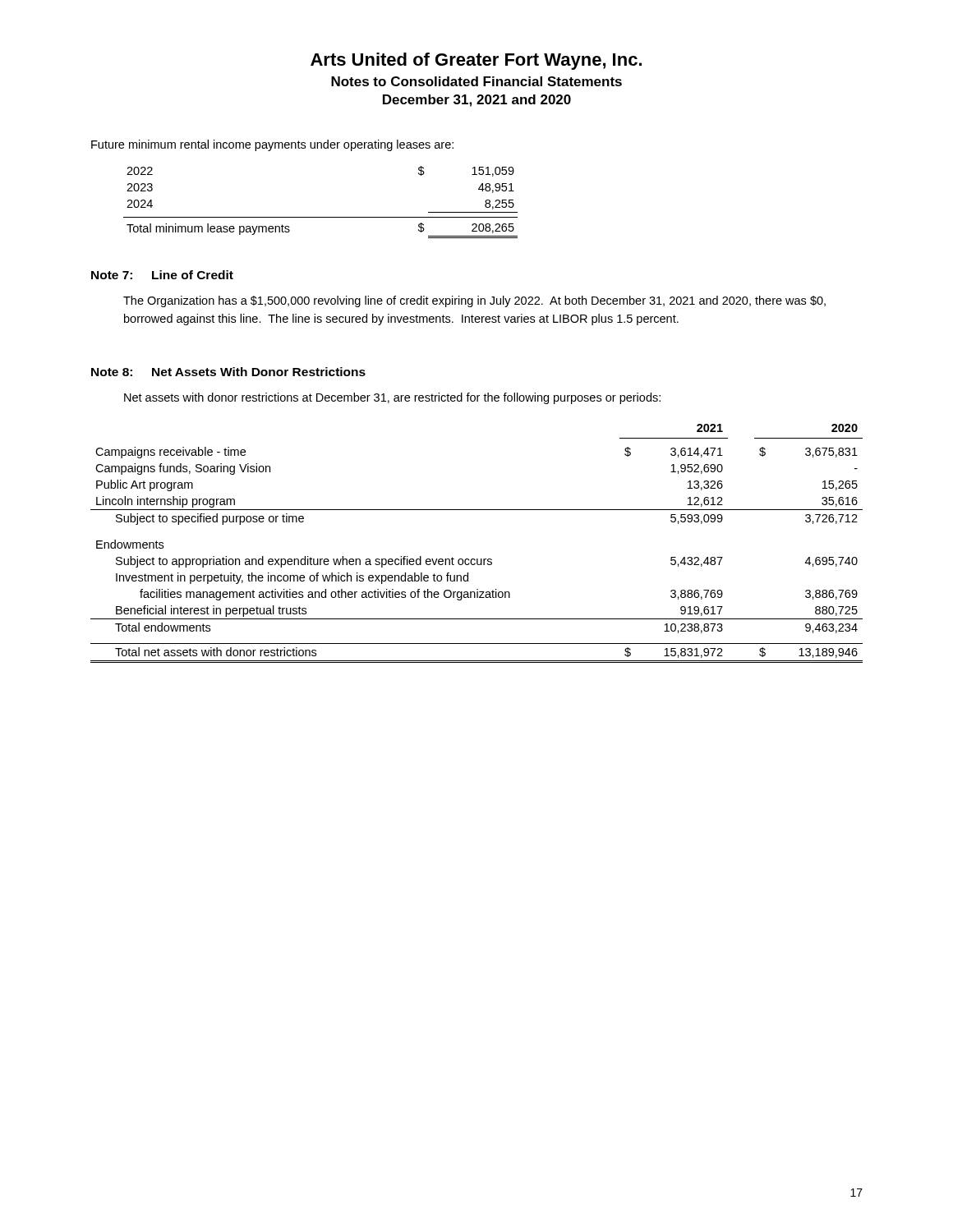Point to the block beginning "Future minimum rental income payments under operating"

click(272, 145)
